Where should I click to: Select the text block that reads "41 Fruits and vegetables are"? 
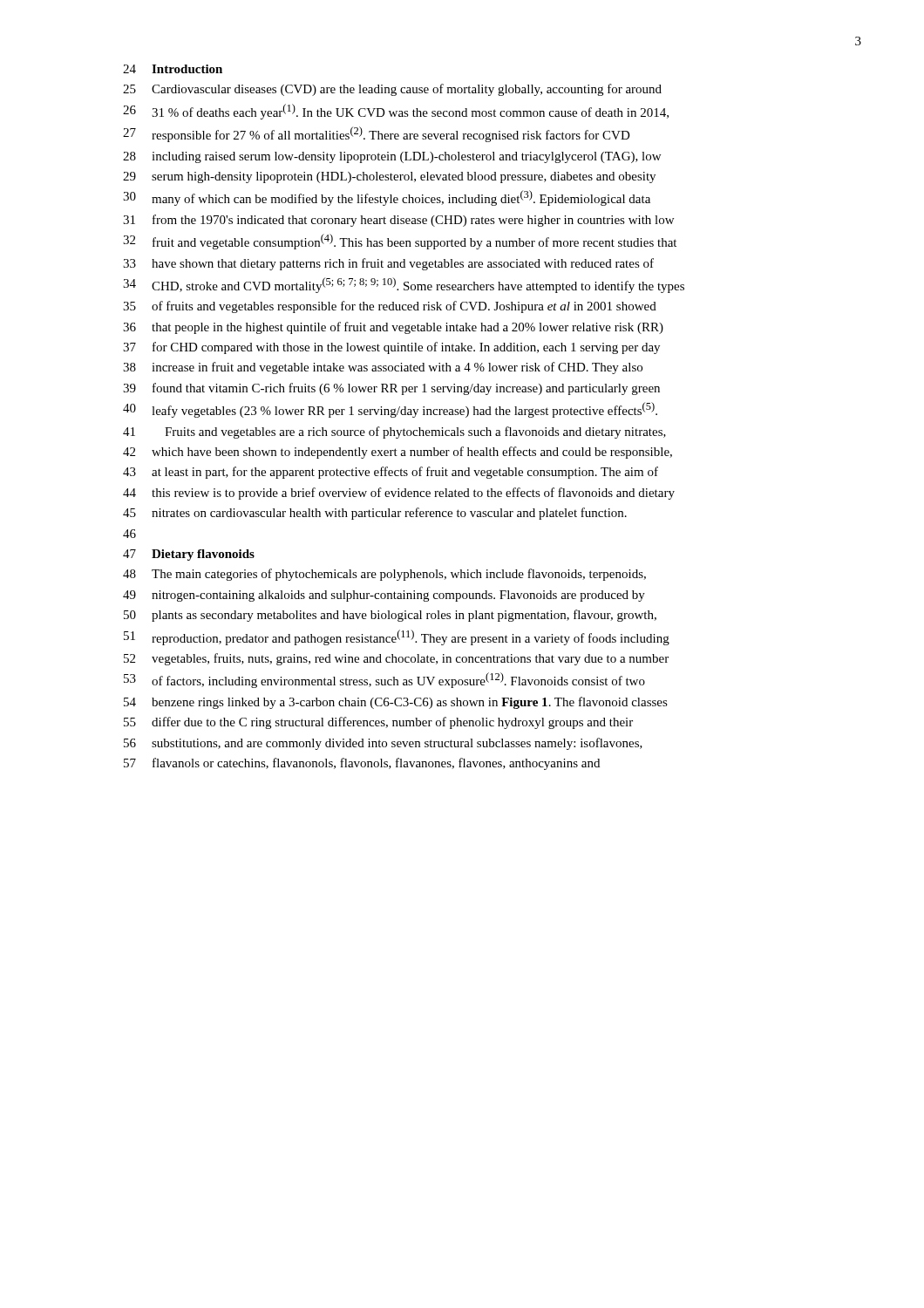478,473
